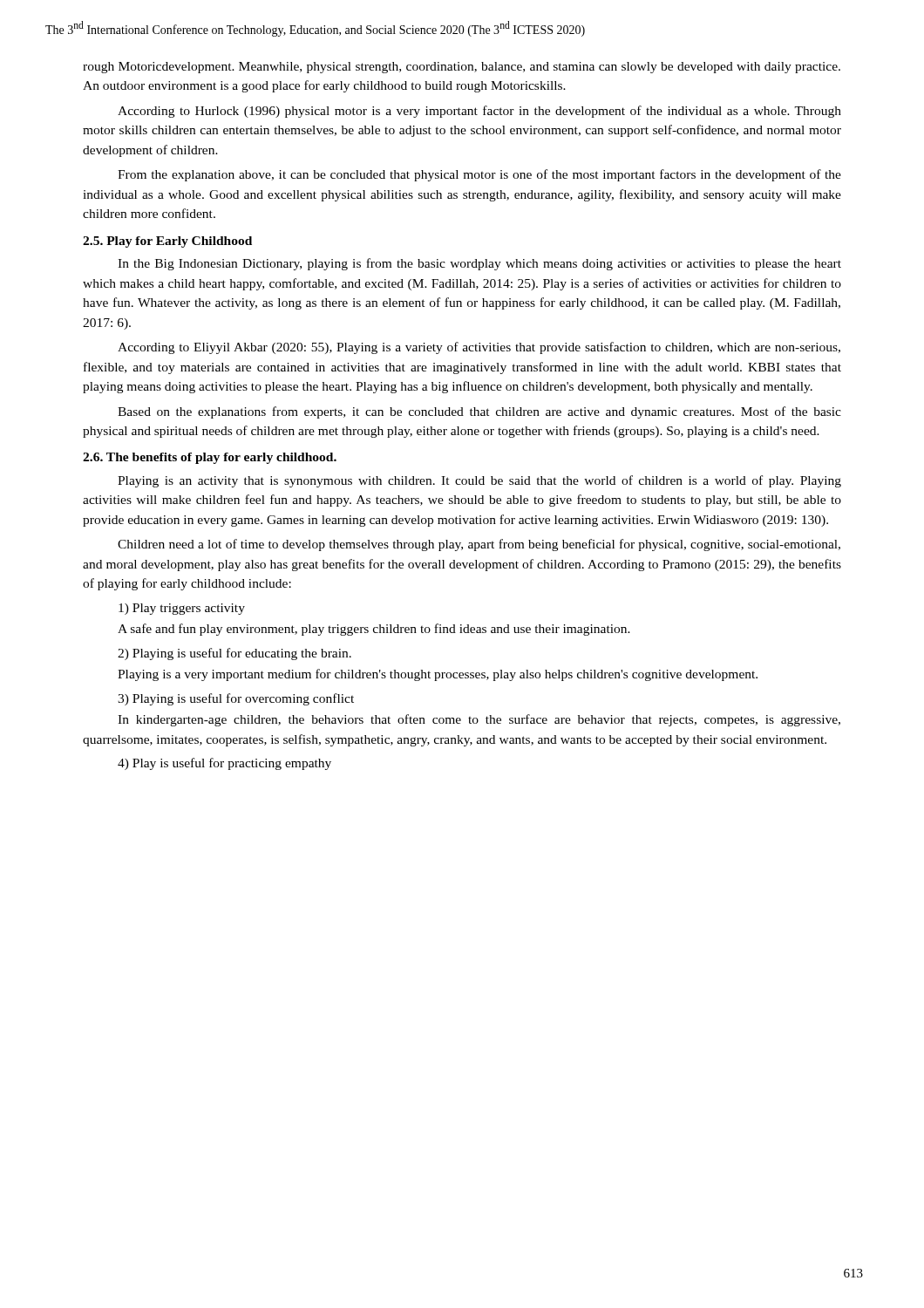Locate the list item containing "1) Play triggers"
The width and height of the screenshot is (924, 1308).
coord(182,609)
